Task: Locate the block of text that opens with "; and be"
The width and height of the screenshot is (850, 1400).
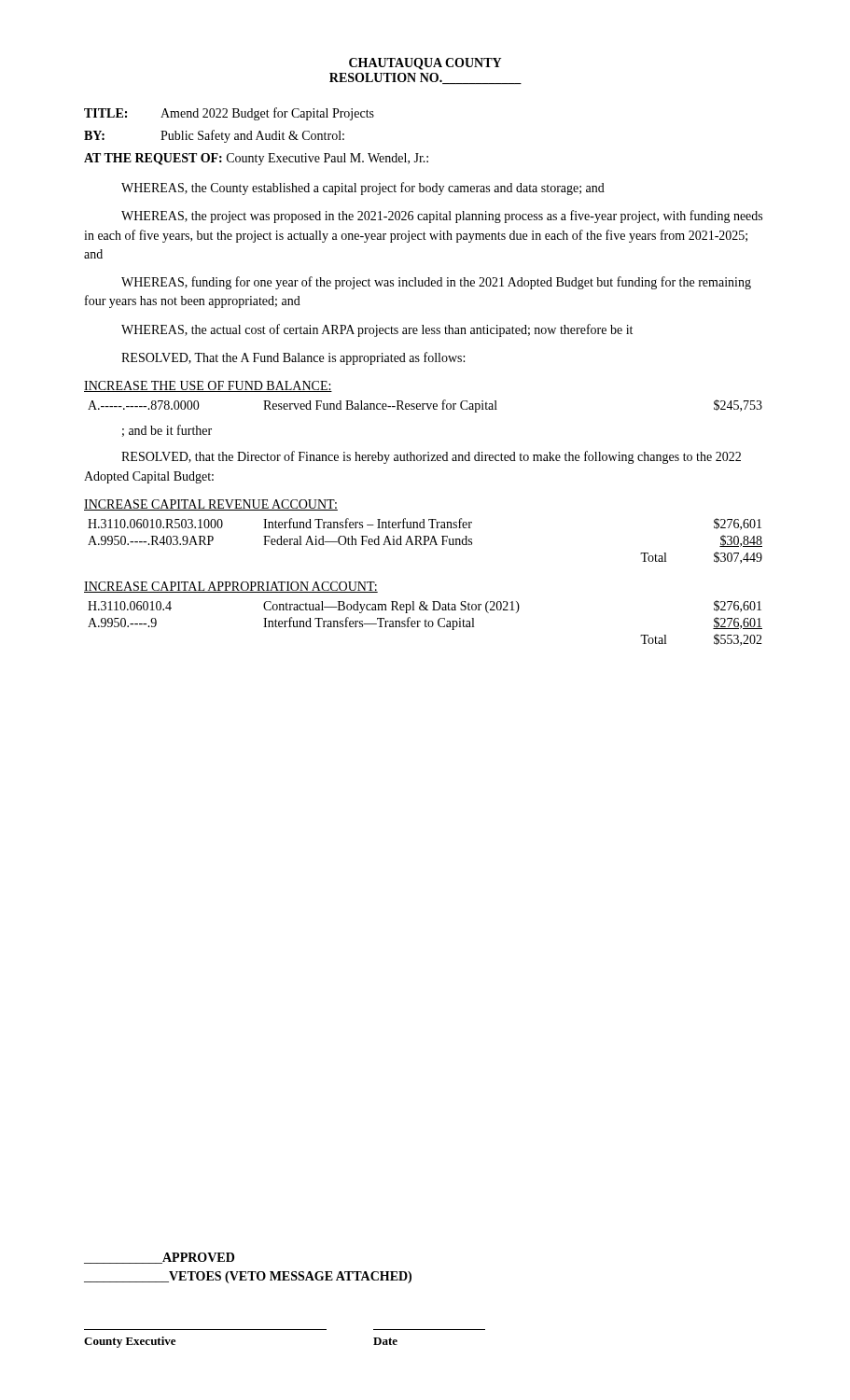Action: coord(167,431)
